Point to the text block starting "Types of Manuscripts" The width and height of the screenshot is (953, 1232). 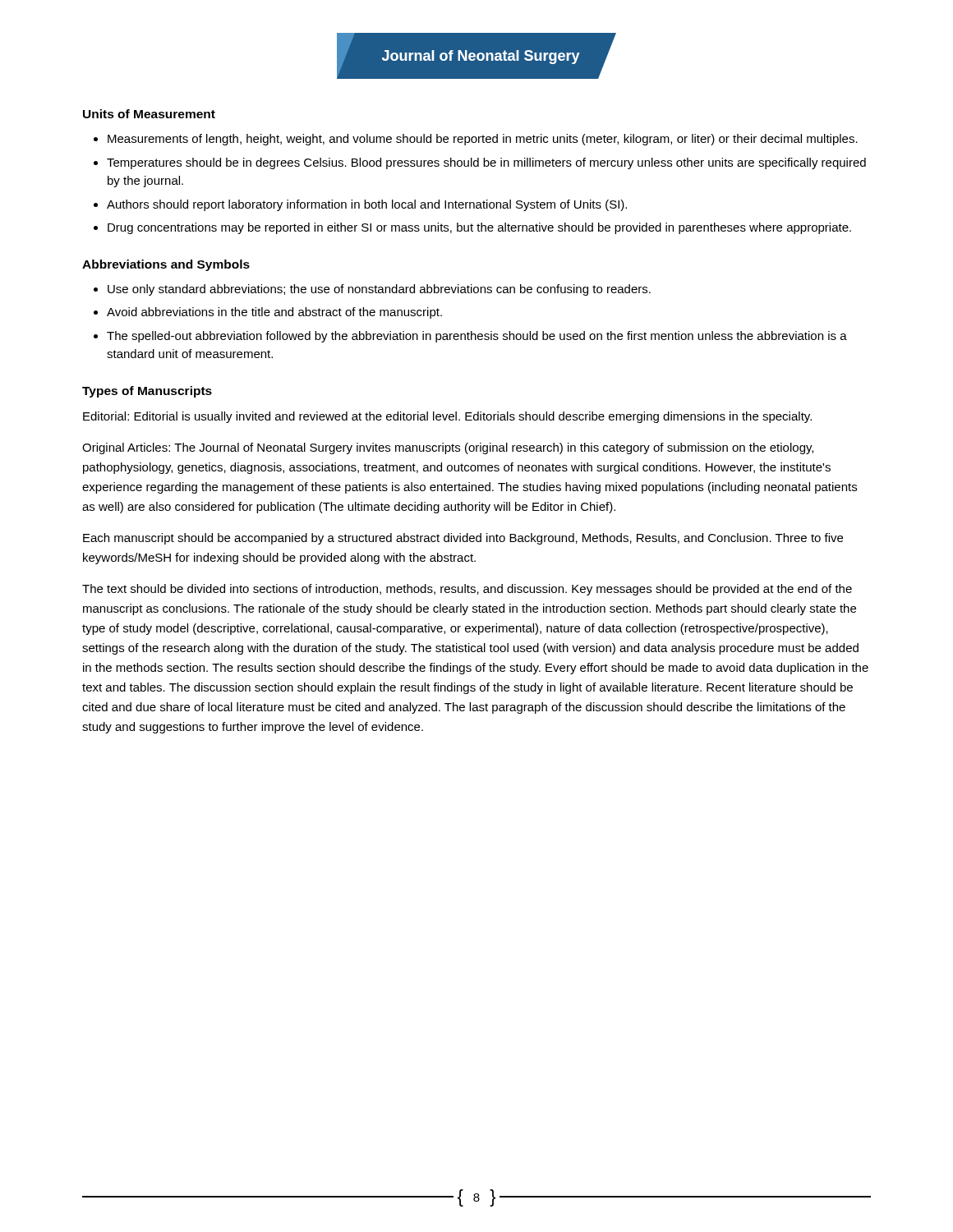[147, 390]
